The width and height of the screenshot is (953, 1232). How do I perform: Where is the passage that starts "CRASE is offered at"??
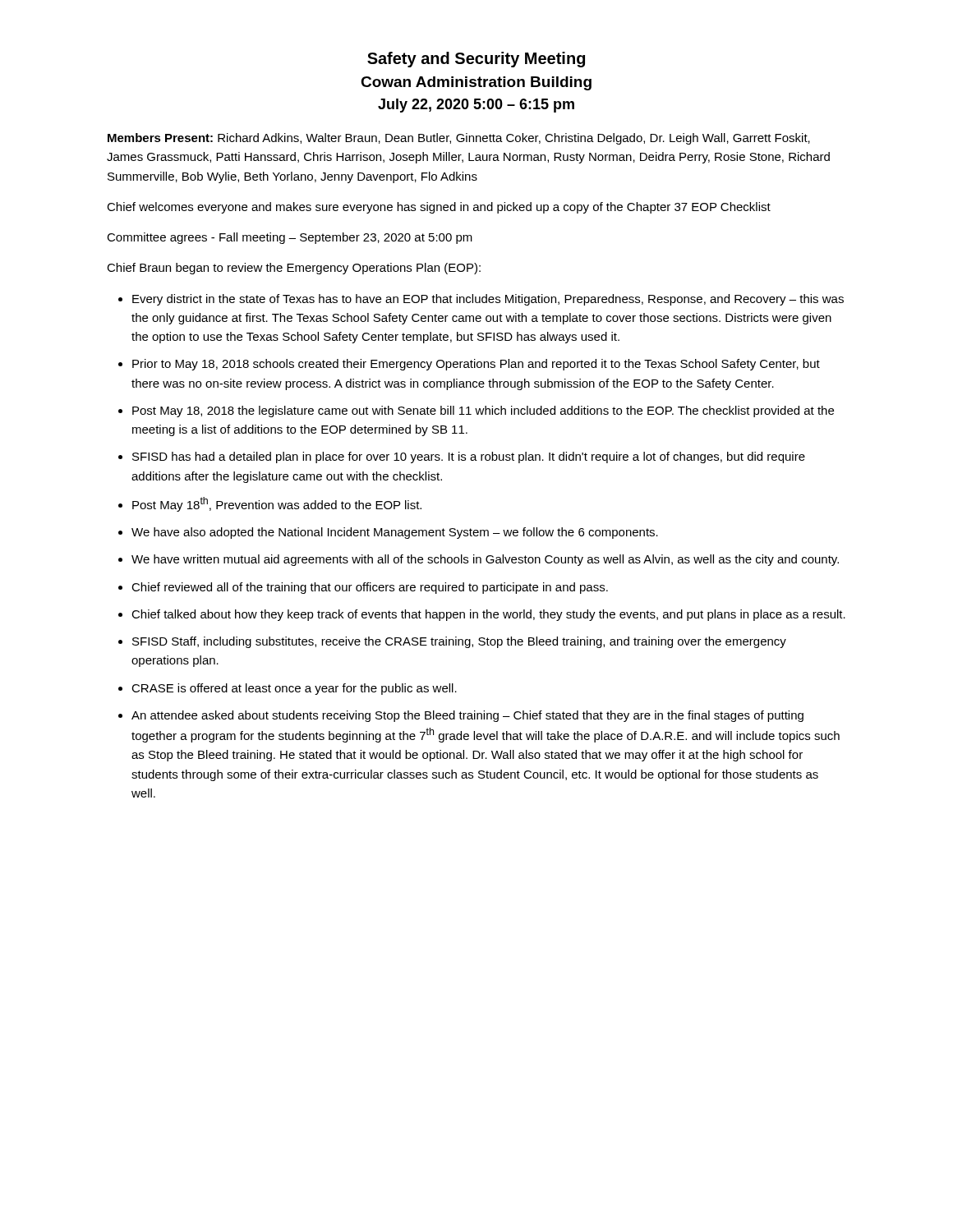pyautogui.click(x=294, y=687)
